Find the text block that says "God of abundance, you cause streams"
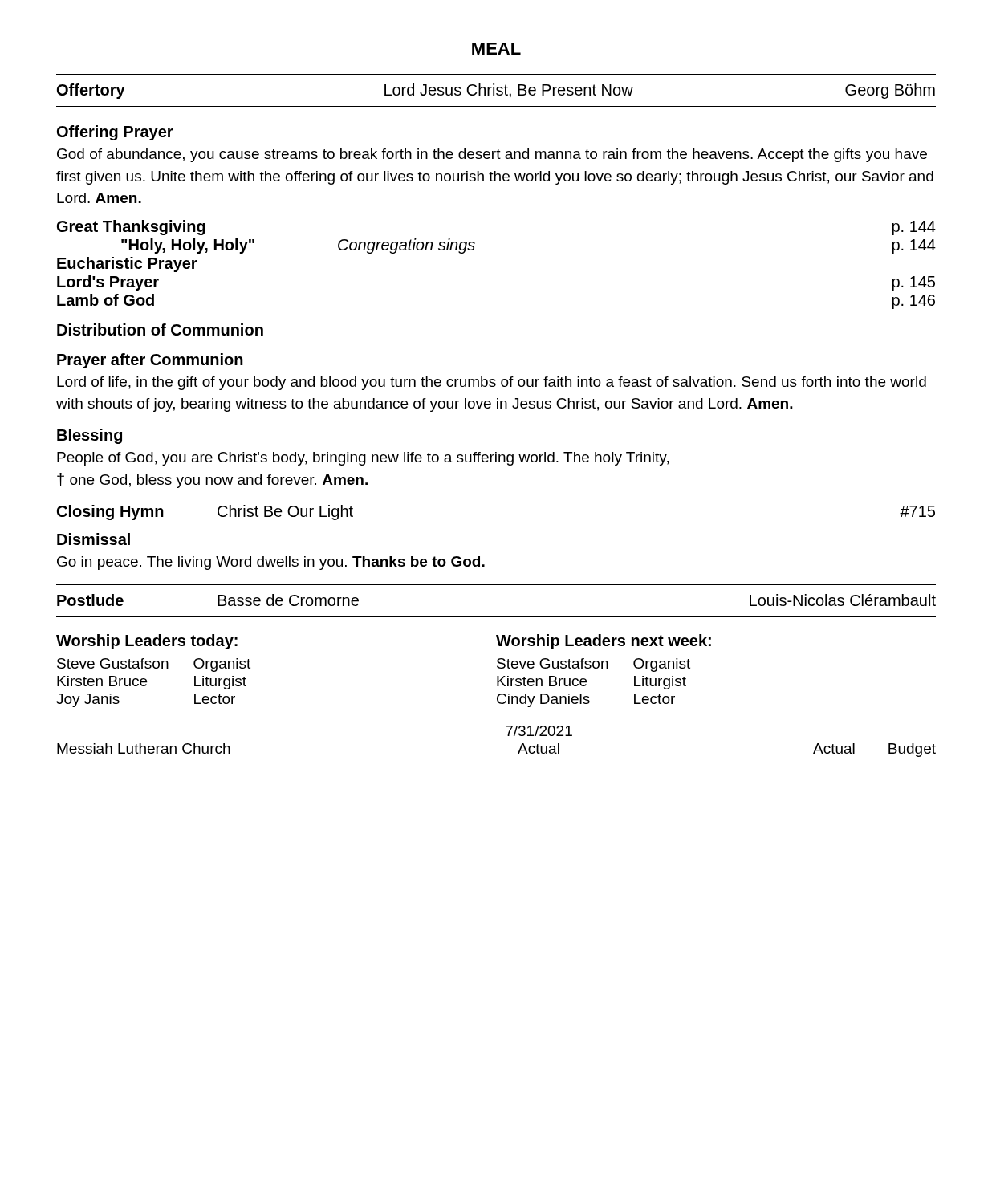 (x=495, y=176)
